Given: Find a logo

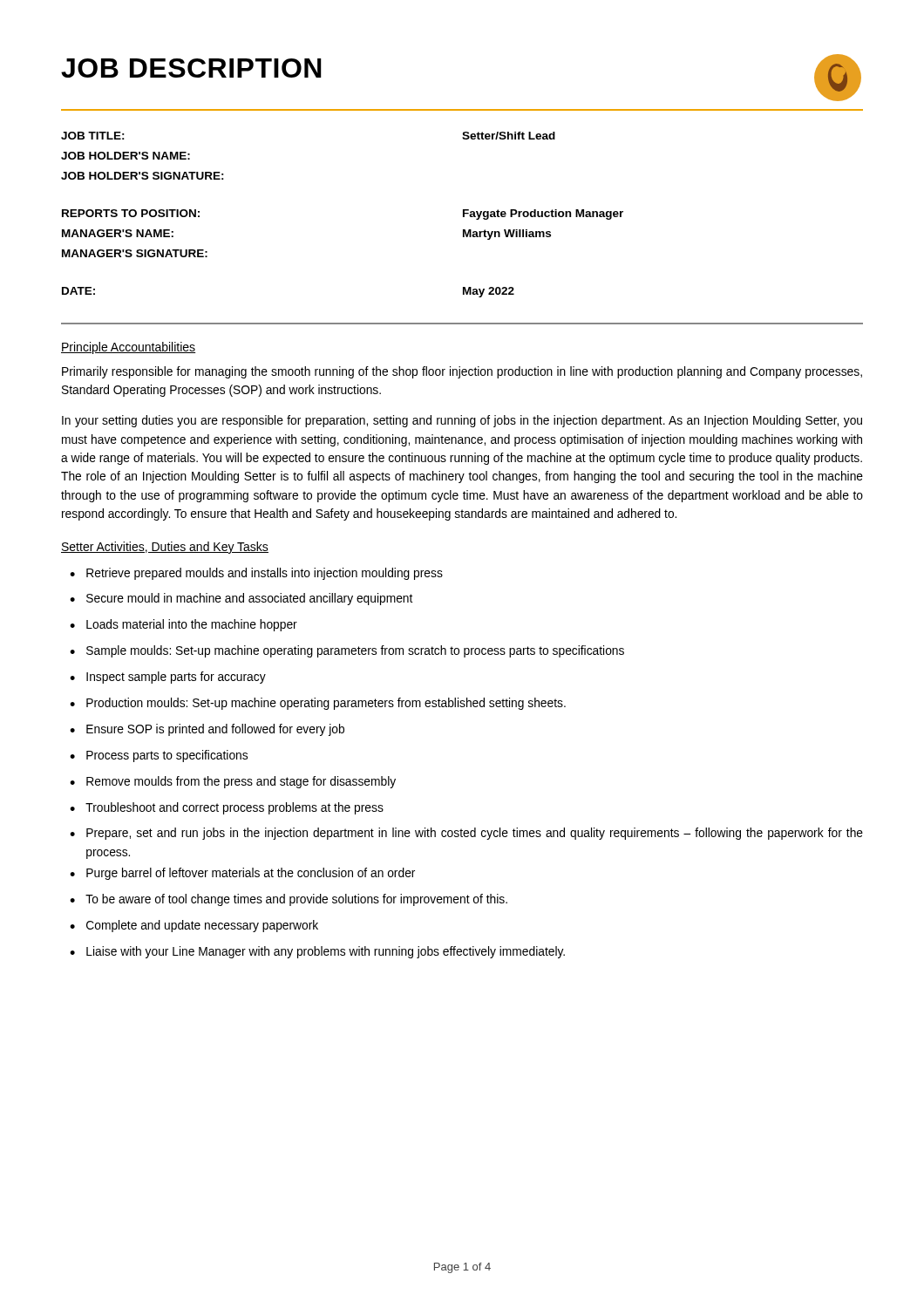Looking at the screenshot, I should (838, 79).
